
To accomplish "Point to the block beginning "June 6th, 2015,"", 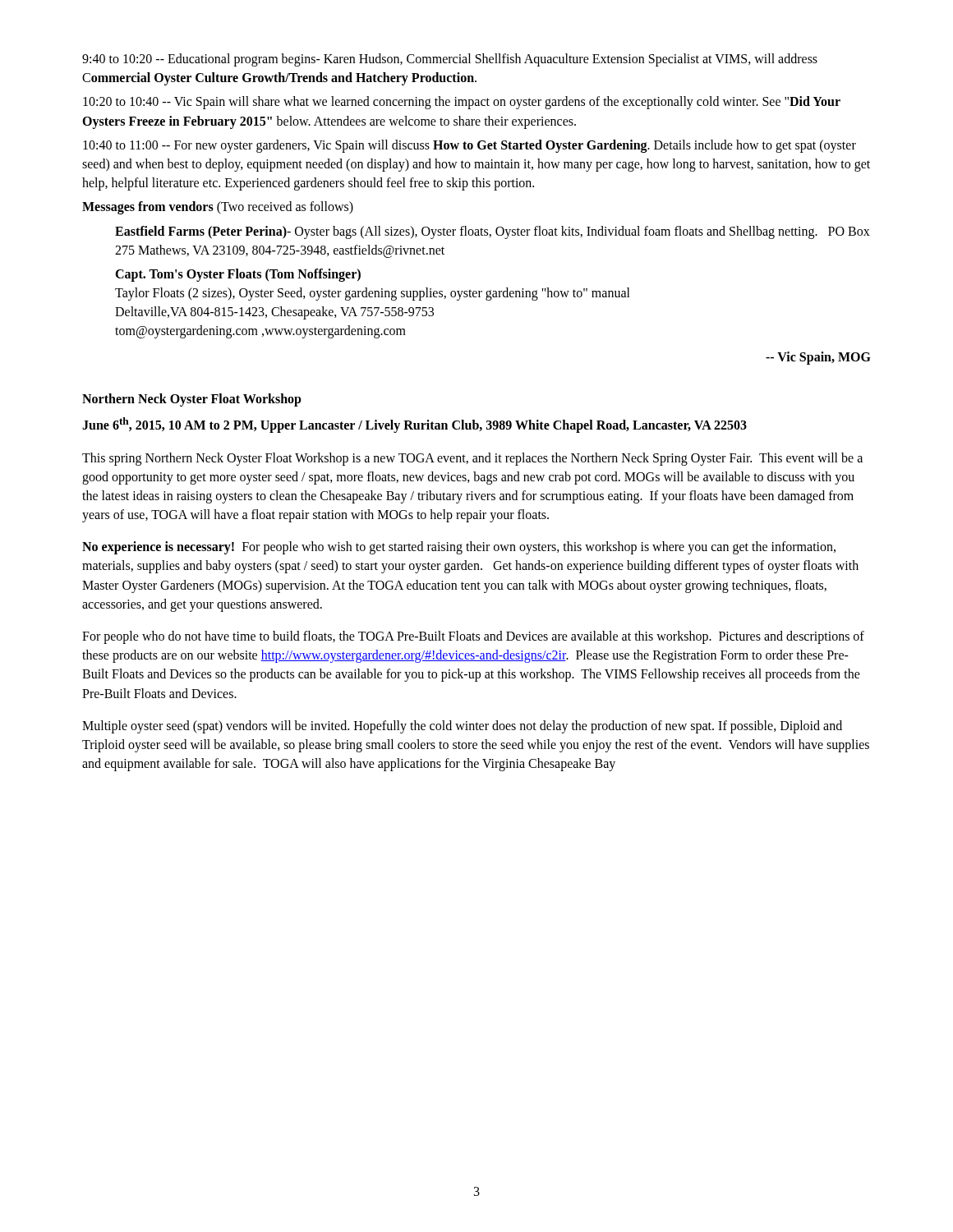I will click(476, 424).
